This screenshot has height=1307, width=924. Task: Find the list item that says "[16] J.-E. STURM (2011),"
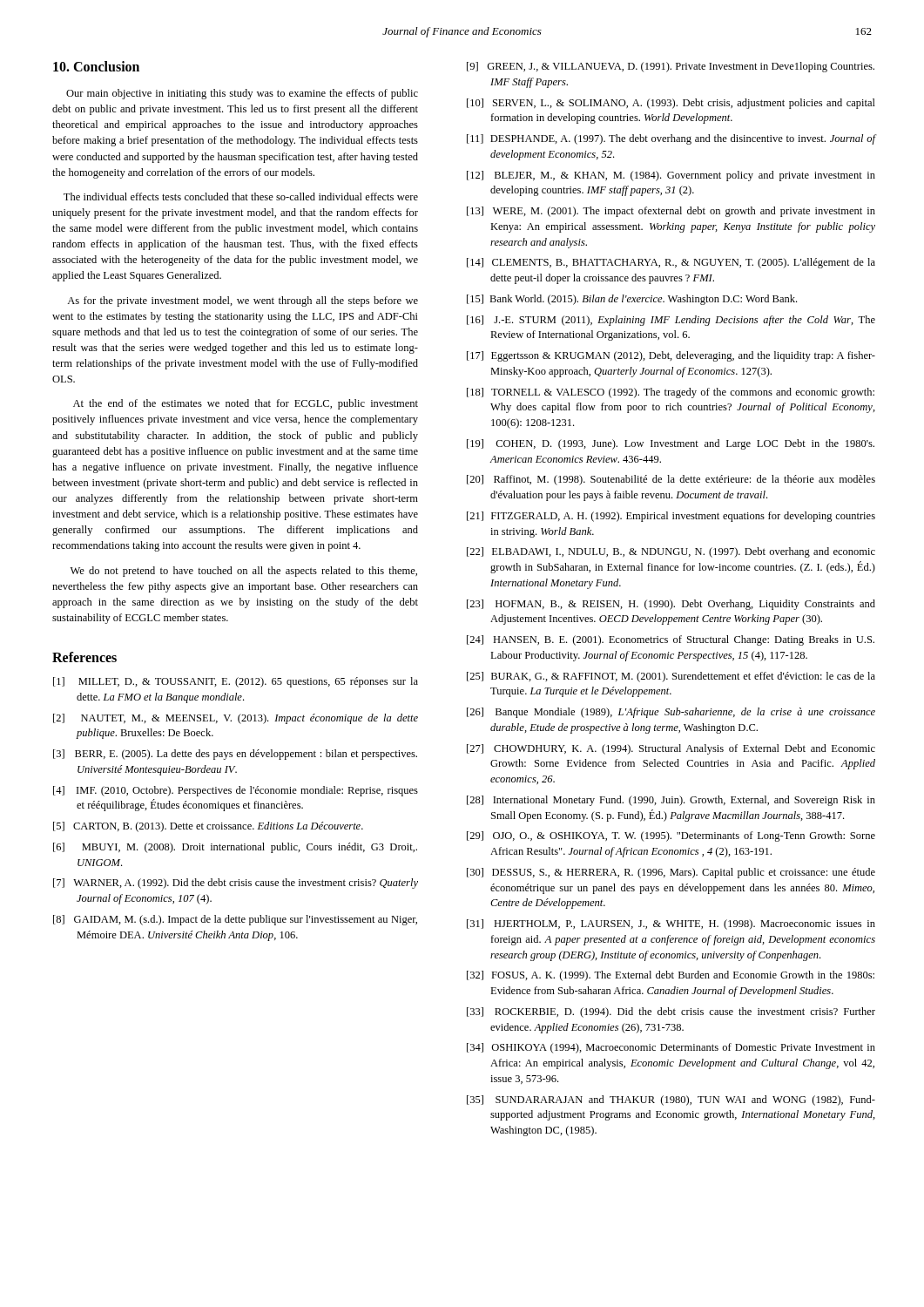click(x=671, y=328)
